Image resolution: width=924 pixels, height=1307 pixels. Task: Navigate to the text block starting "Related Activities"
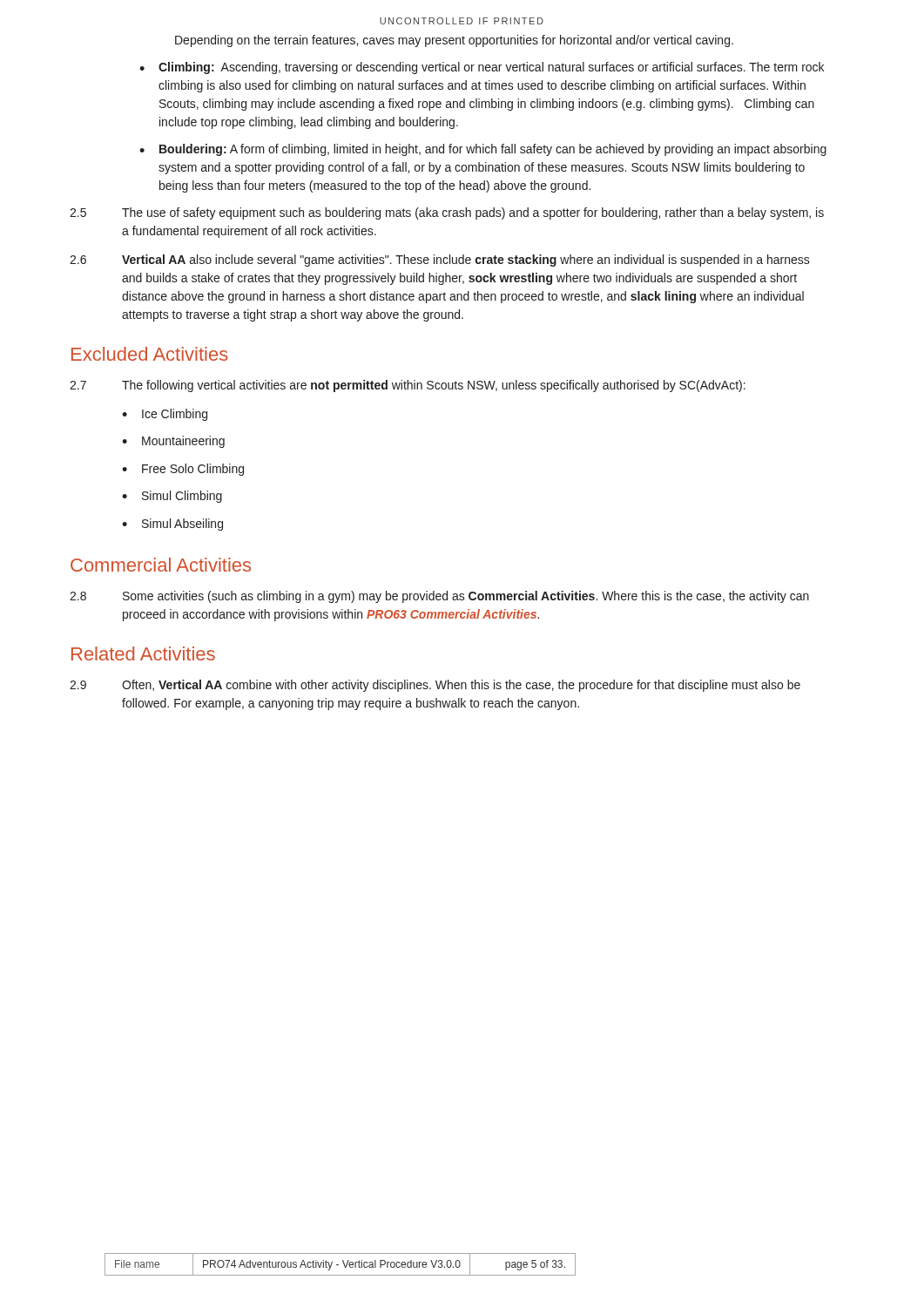(143, 654)
